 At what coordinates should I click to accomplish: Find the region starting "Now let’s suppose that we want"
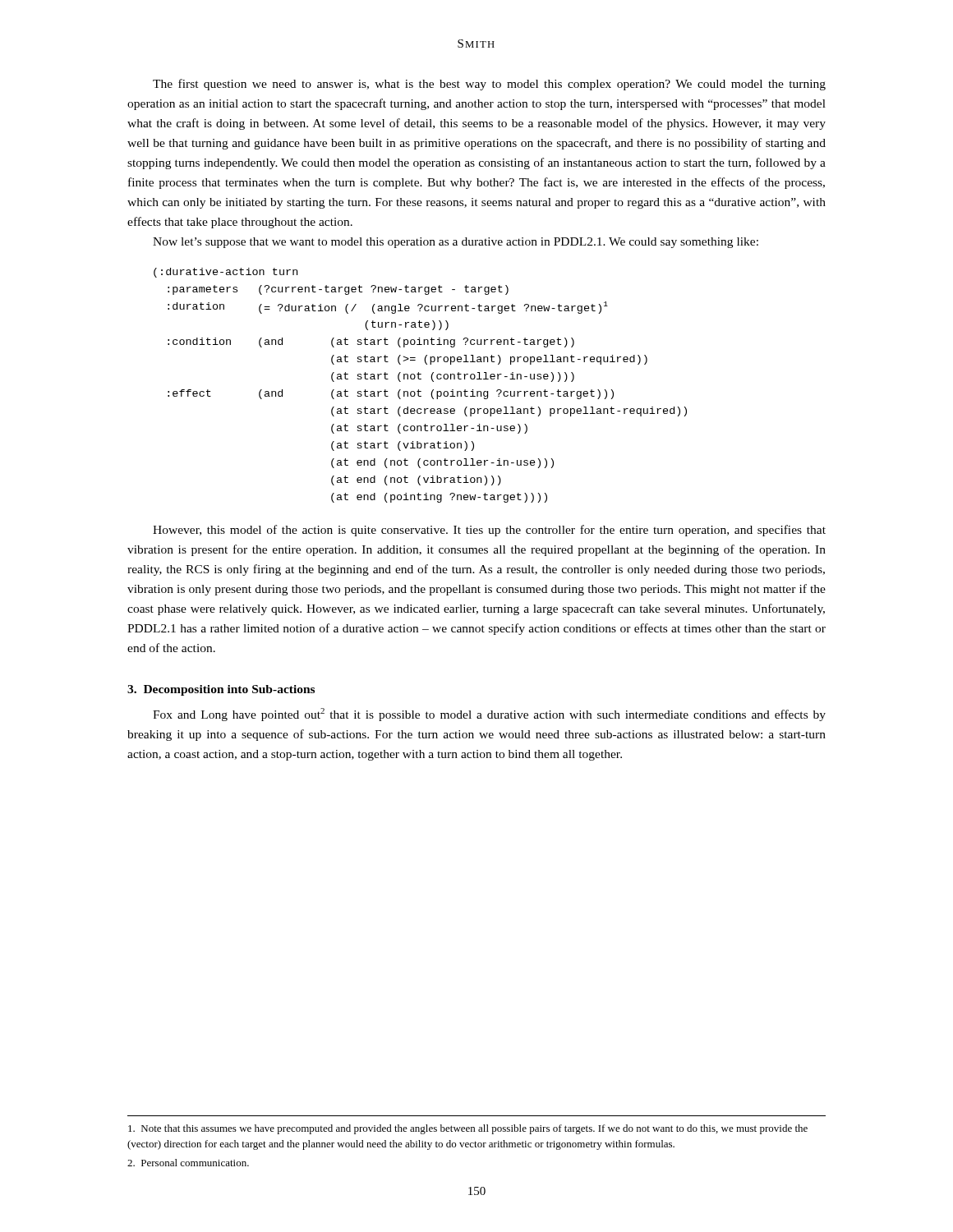476,242
